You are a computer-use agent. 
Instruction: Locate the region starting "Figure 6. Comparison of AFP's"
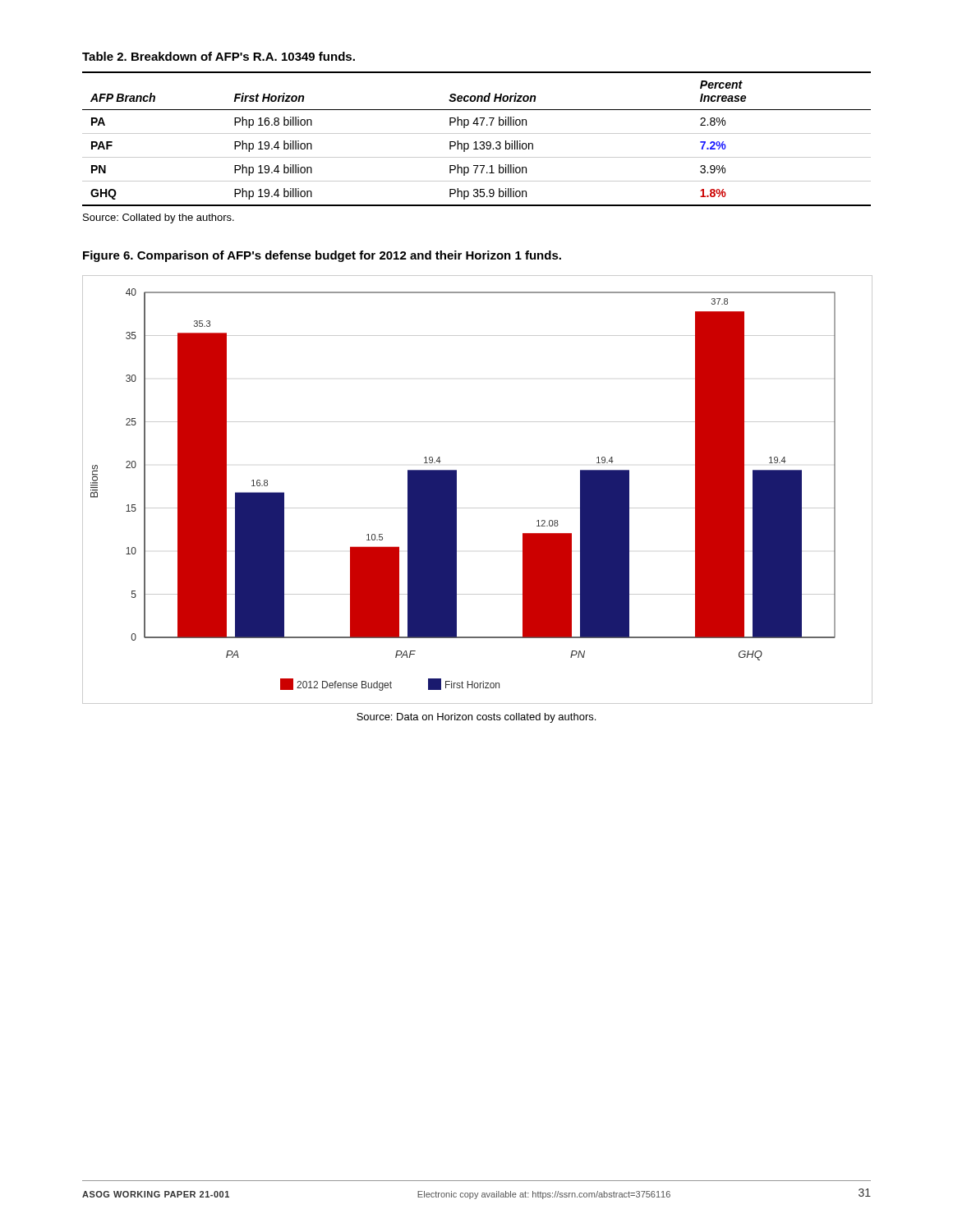[322, 255]
